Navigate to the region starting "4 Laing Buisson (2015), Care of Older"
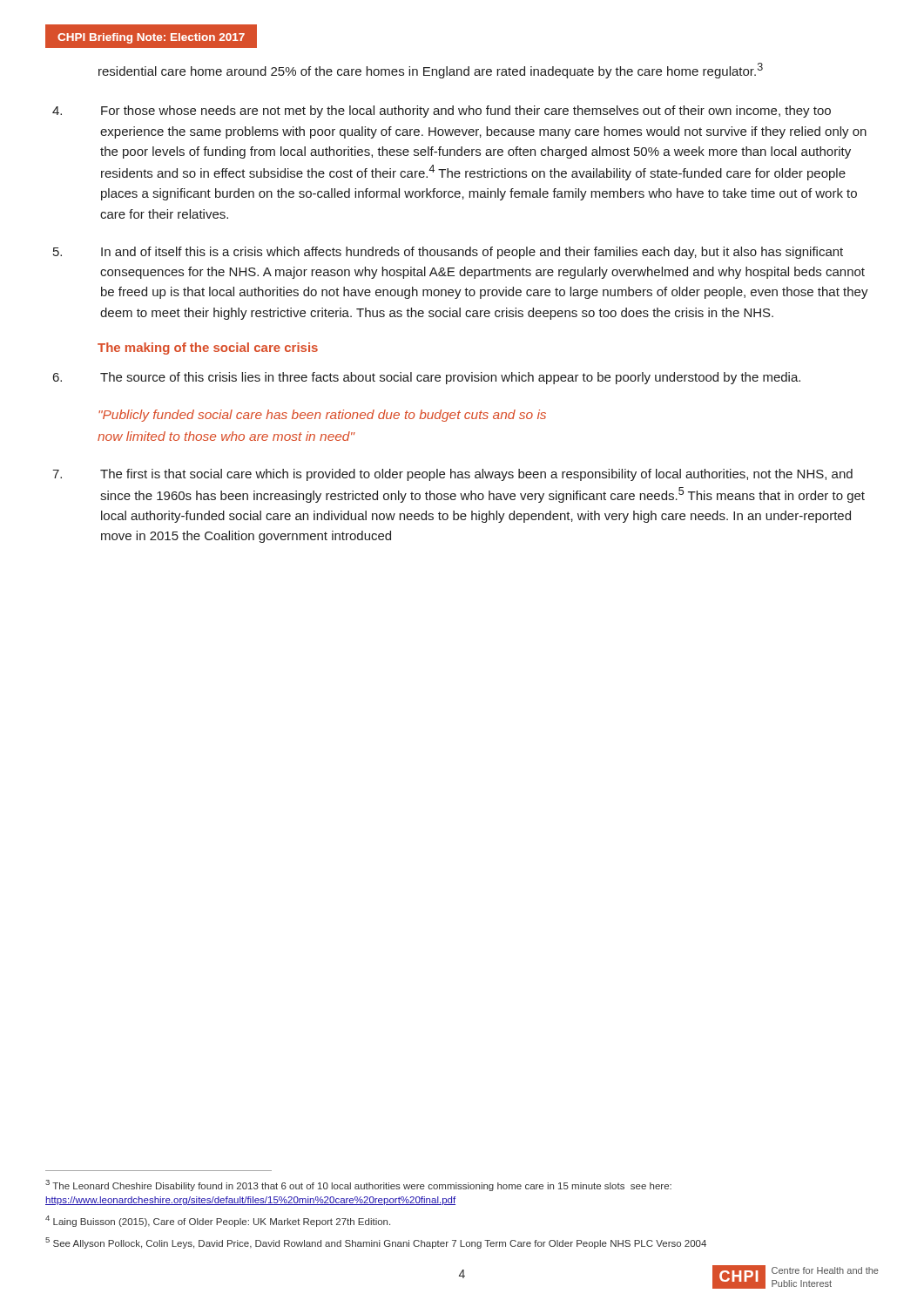Viewport: 924px width, 1307px height. click(218, 1220)
